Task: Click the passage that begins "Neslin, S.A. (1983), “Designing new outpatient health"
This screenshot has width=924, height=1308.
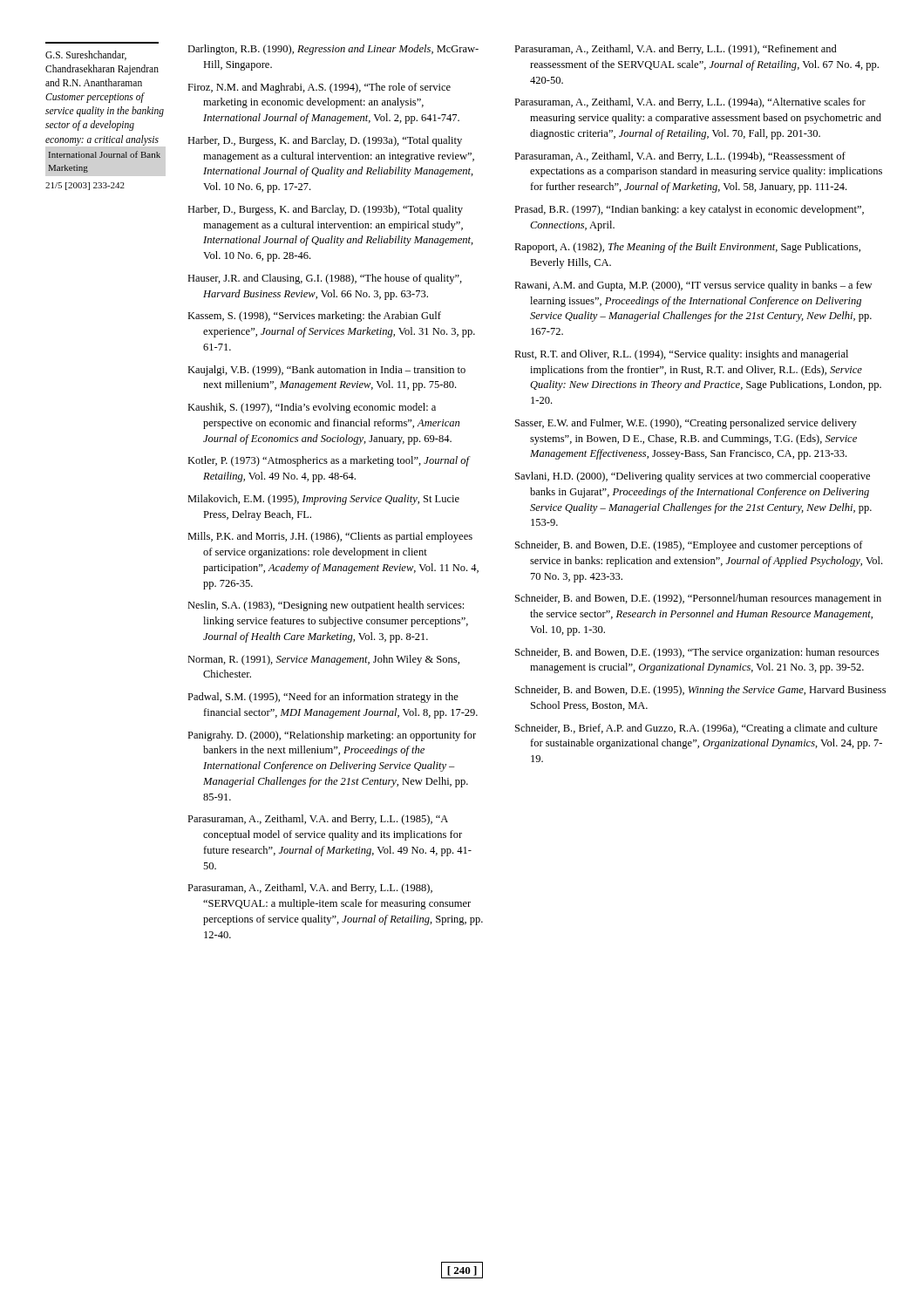Action: (328, 621)
